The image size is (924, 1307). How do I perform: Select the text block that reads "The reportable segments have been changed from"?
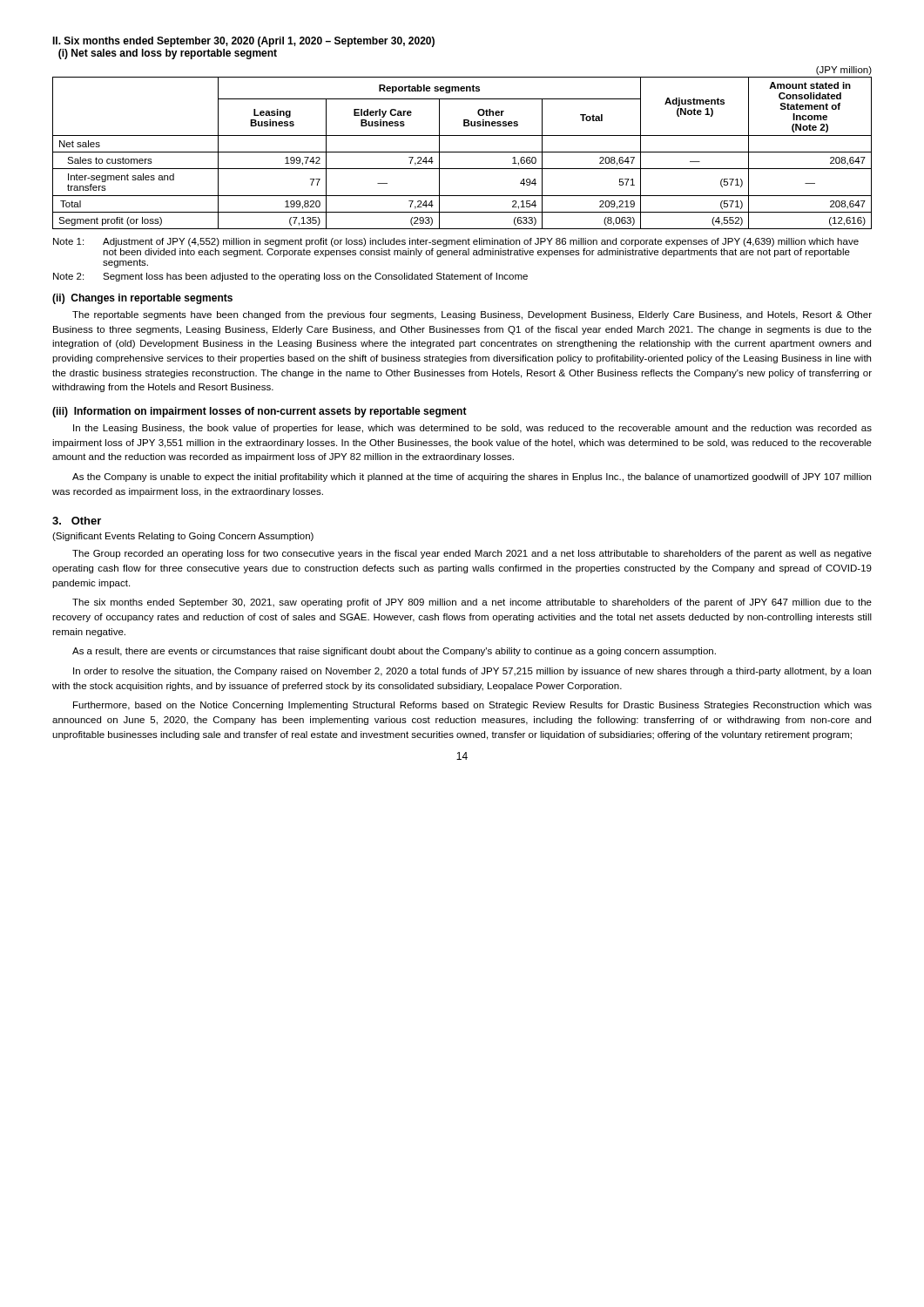[462, 351]
